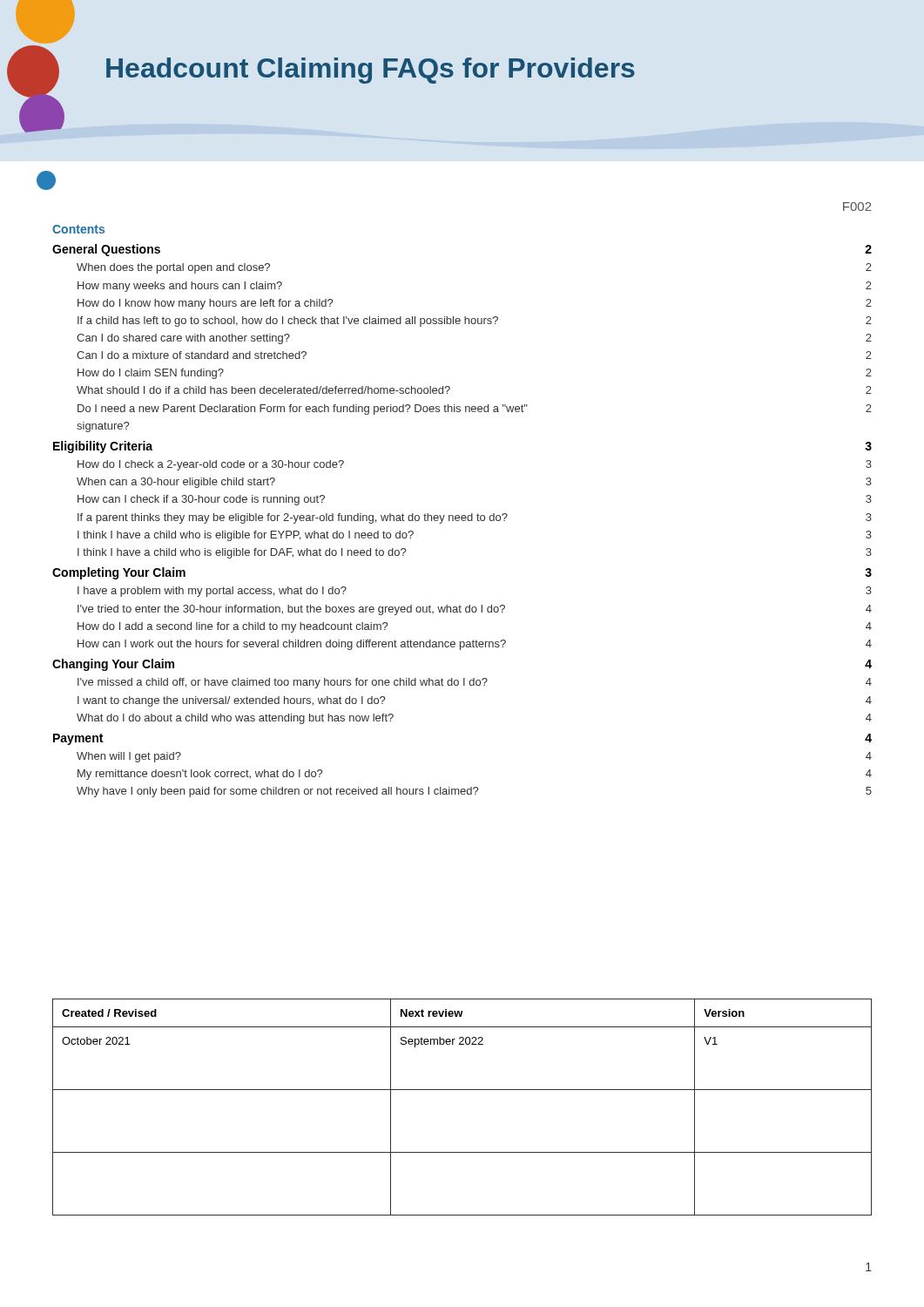This screenshot has width=924, height=1307.
Task: Find the section header containing "Eligibility Criteria 3"
Action: point(101,447)
